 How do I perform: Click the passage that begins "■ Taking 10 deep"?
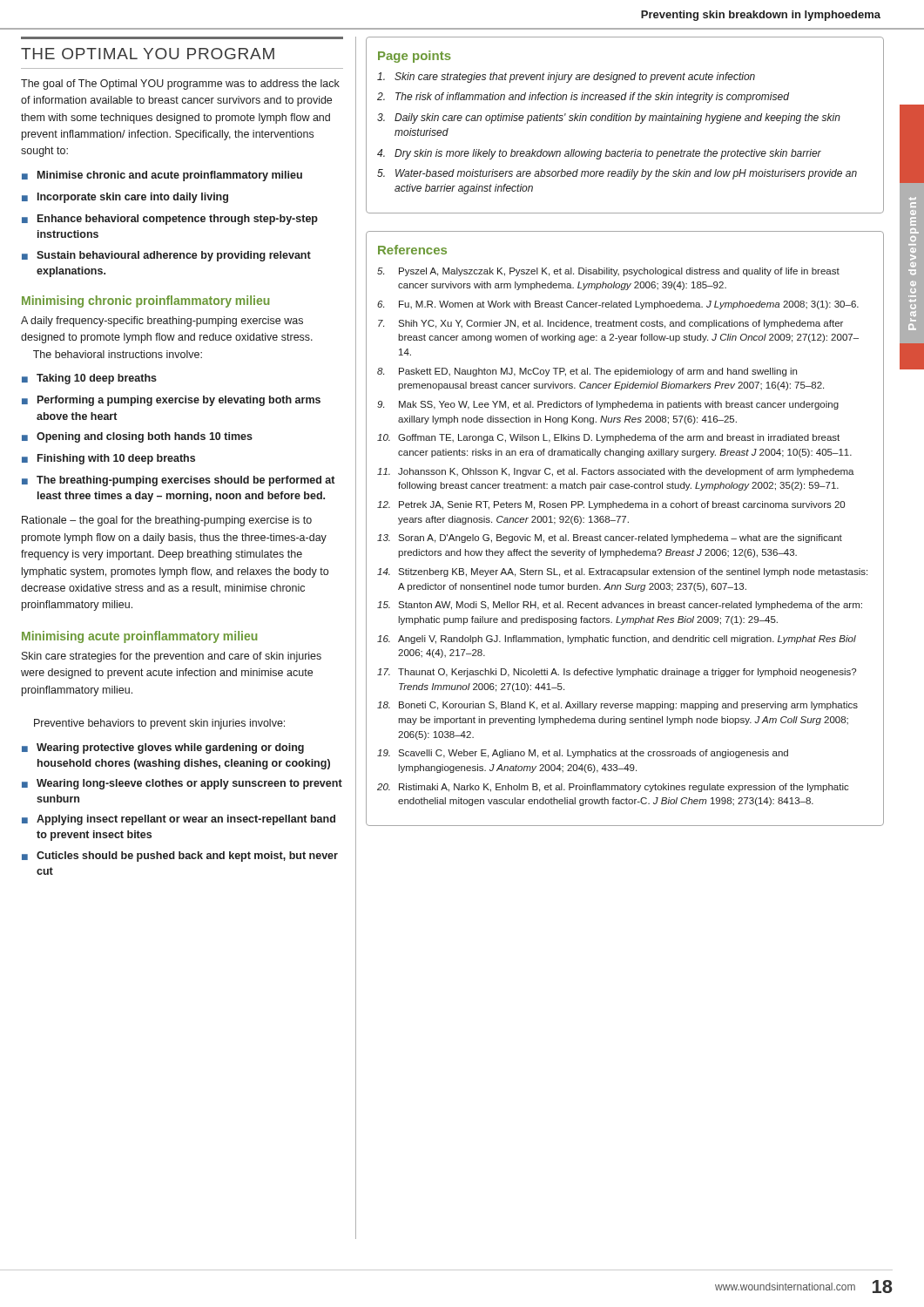[x=89, y=379]
